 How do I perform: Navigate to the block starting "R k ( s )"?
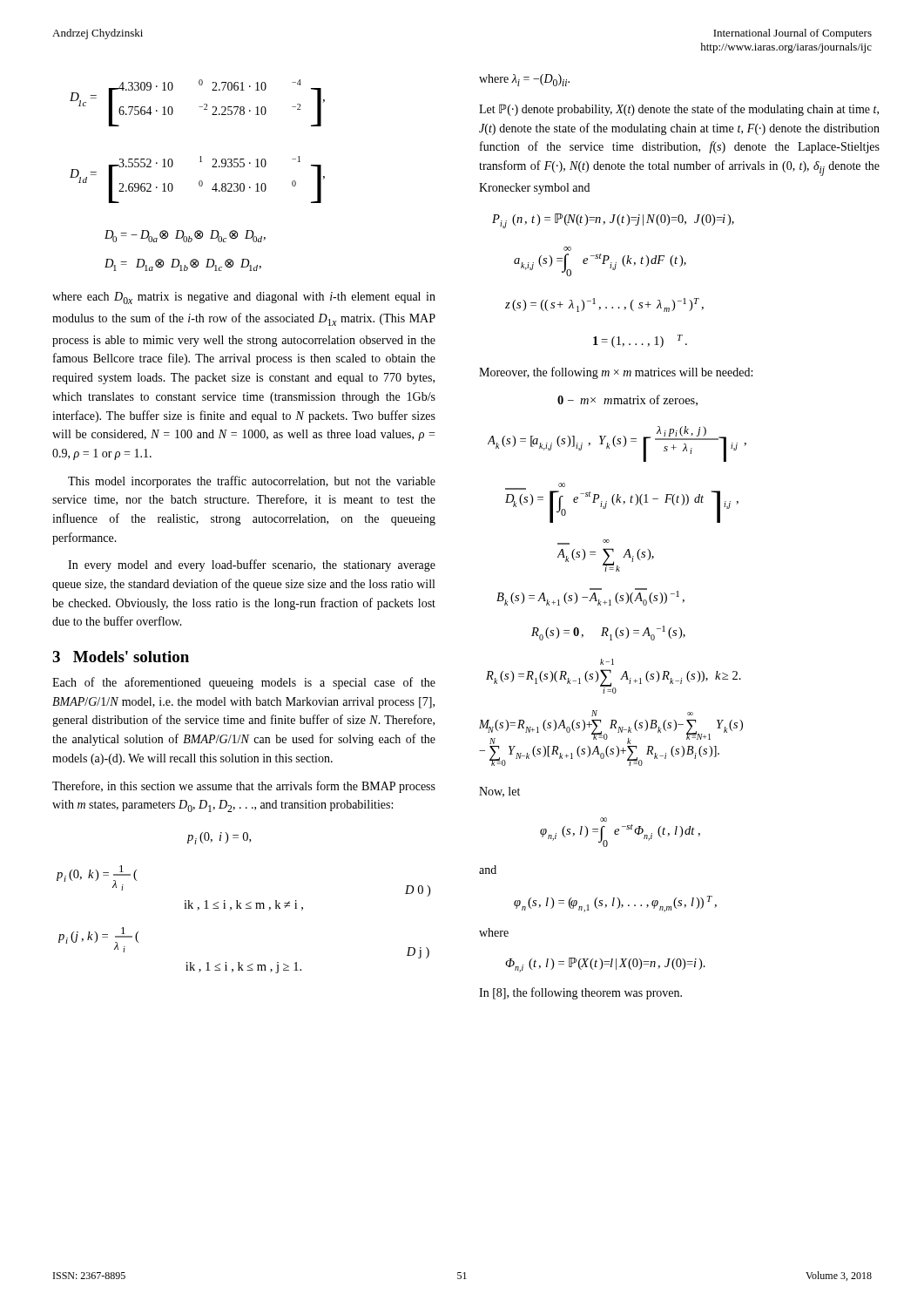(x=679, y=675)
